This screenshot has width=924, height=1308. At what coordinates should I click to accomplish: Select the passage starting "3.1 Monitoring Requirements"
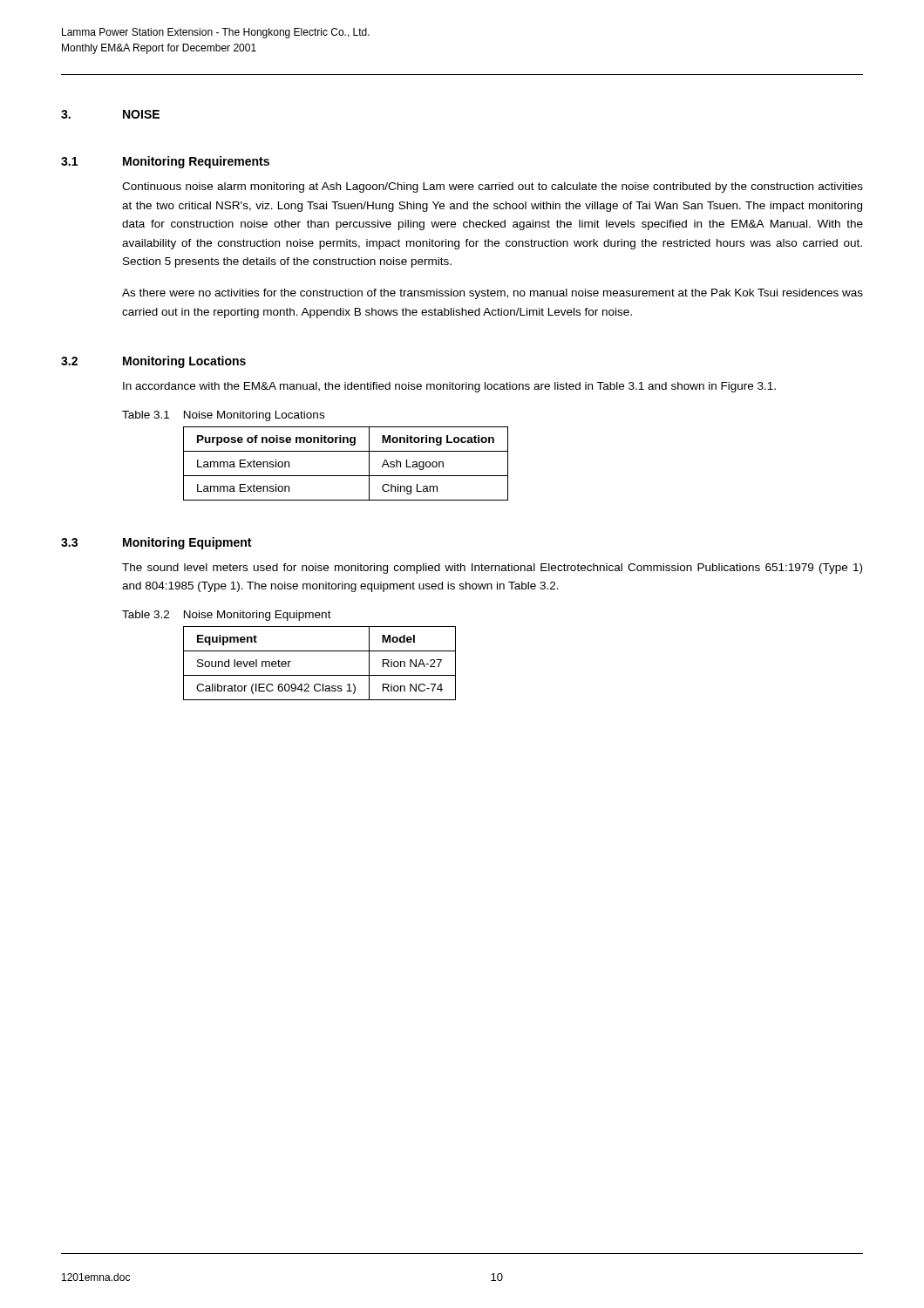pyautogui.click(x=165, y=161)
